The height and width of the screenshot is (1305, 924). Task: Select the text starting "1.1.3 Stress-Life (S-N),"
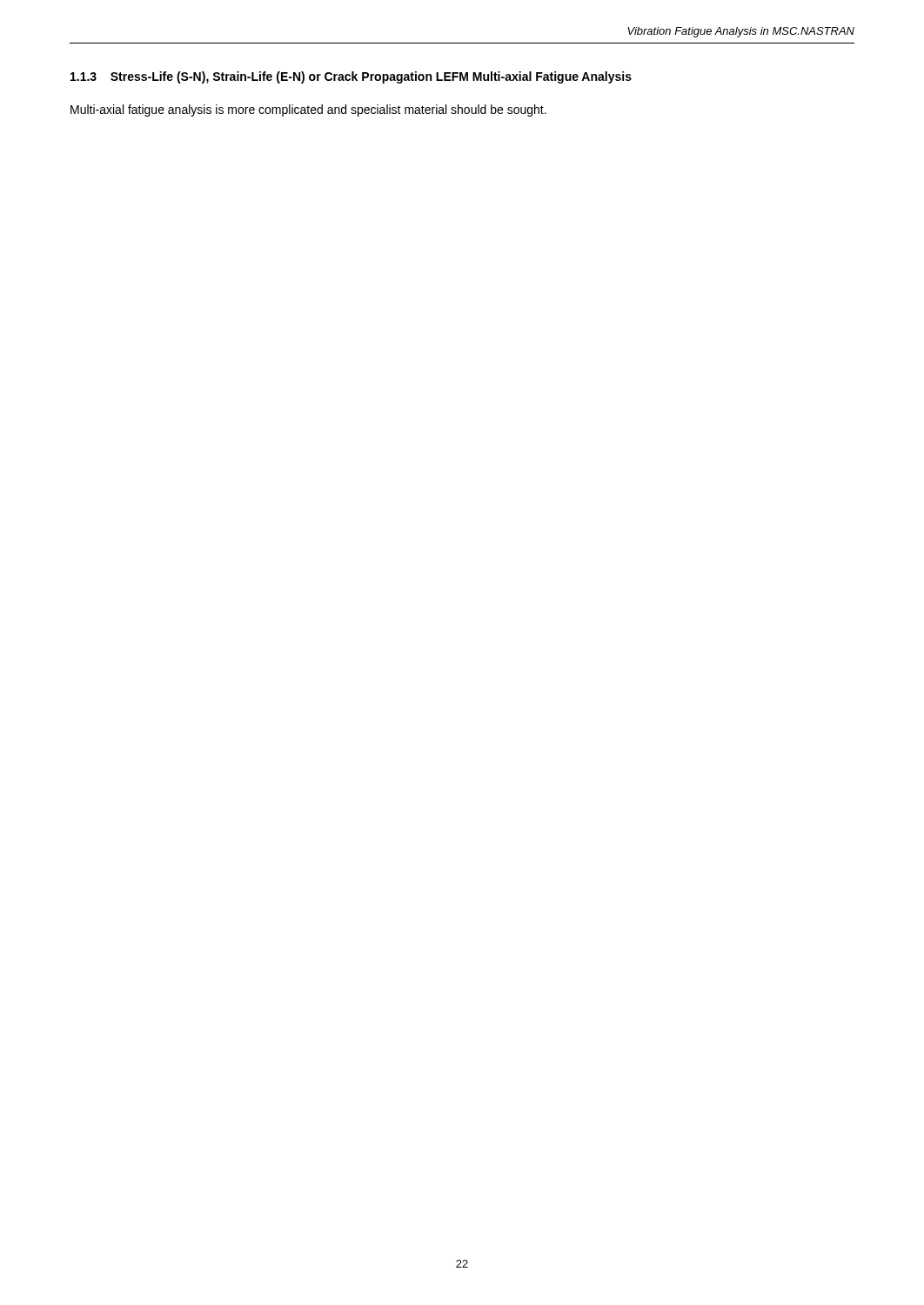(351, 77)
